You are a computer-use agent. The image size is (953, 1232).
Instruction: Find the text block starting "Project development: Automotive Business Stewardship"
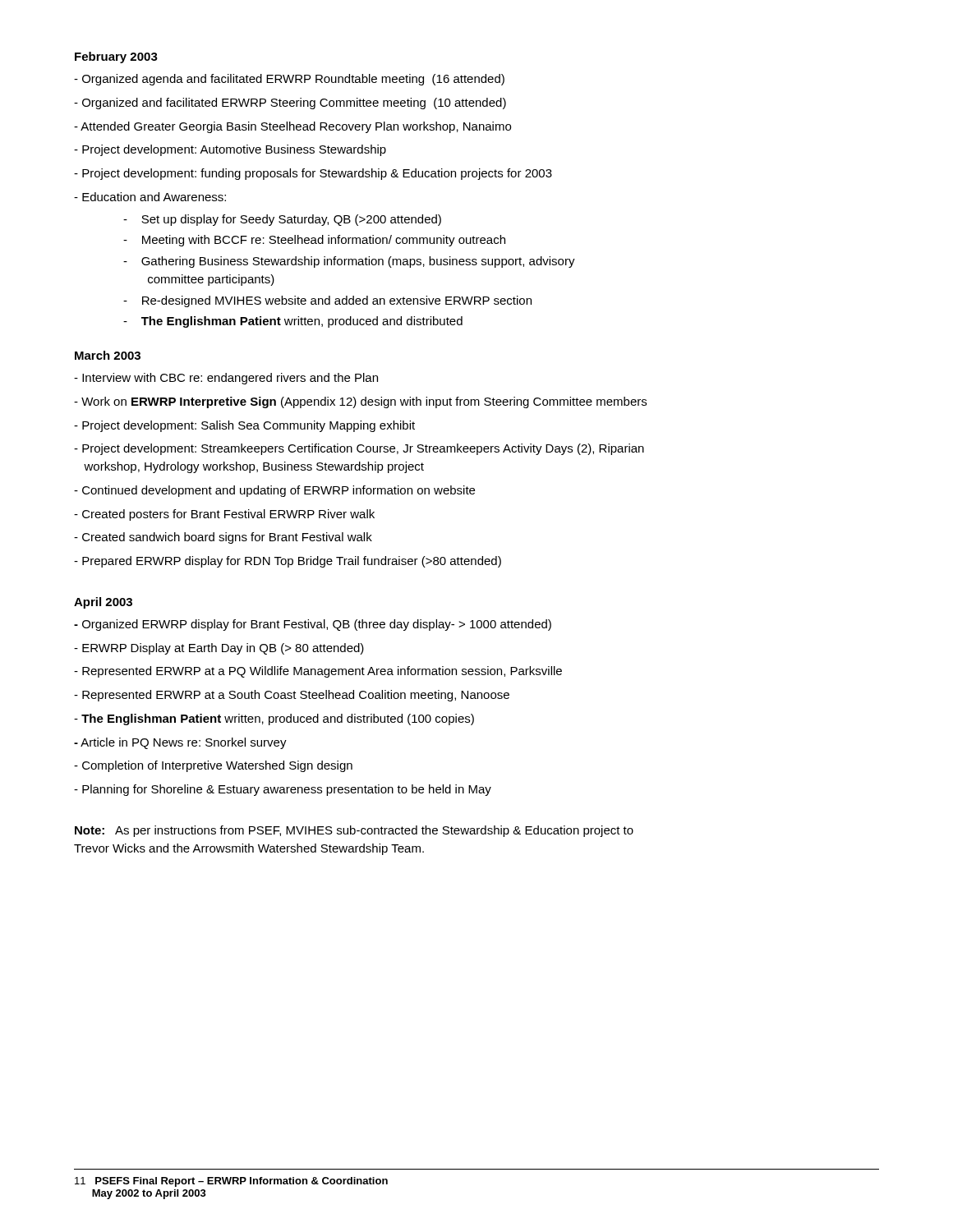[x=230, y=149]
